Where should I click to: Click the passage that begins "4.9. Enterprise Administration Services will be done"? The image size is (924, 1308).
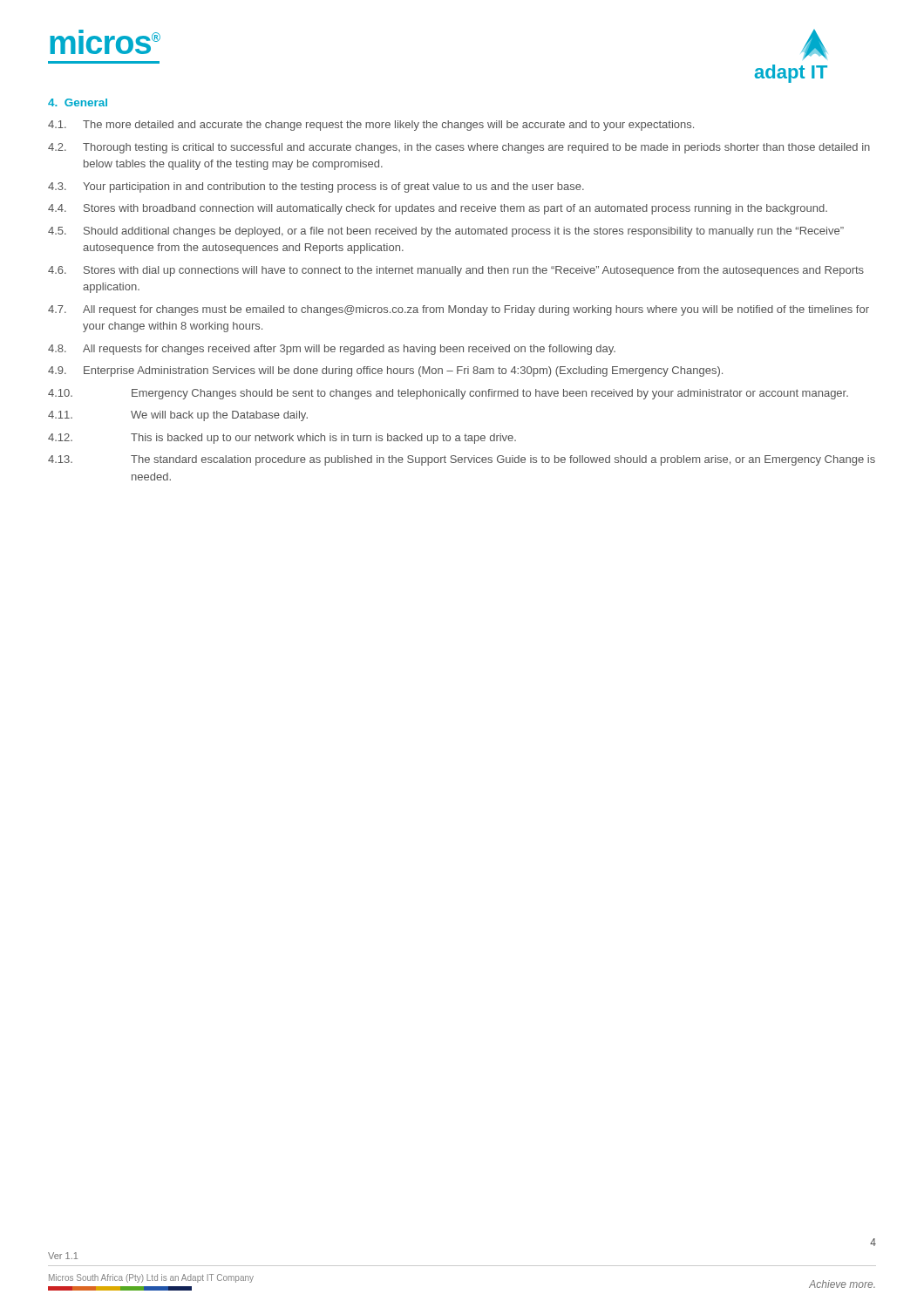(x=462, y=370)
